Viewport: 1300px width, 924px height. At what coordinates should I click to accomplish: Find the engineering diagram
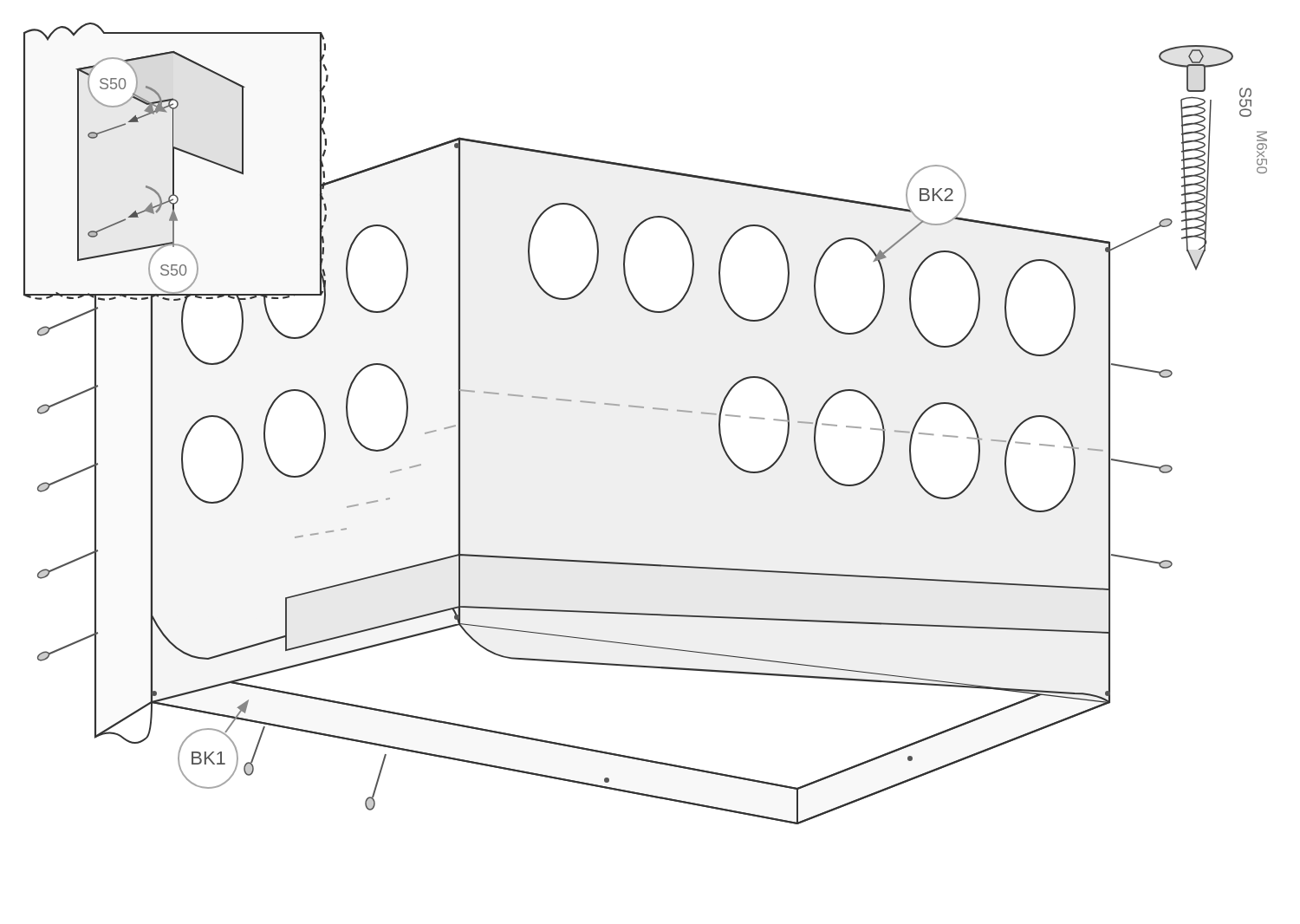click(x=650, y=462)
